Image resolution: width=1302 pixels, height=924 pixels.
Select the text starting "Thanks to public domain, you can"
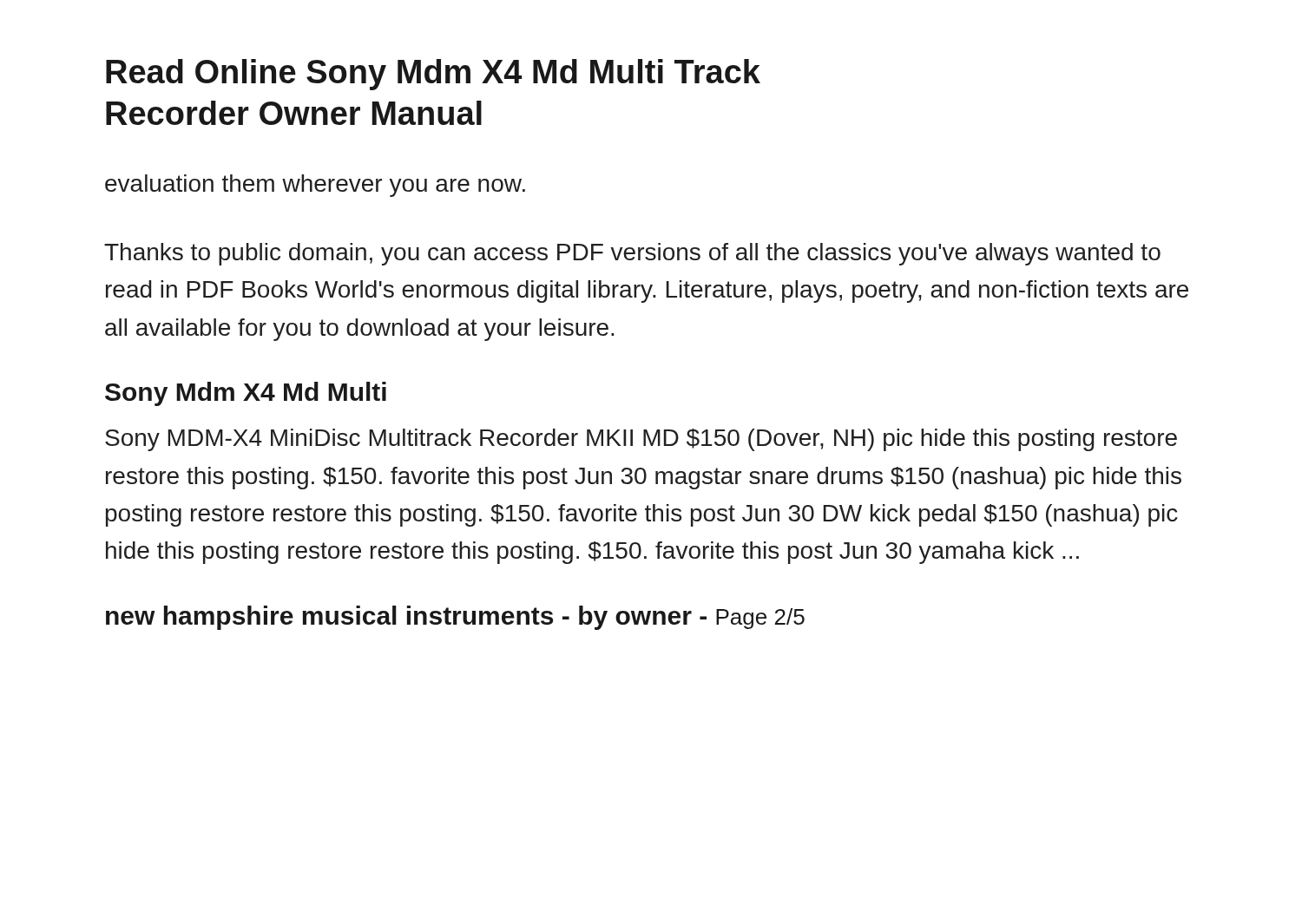647,290
